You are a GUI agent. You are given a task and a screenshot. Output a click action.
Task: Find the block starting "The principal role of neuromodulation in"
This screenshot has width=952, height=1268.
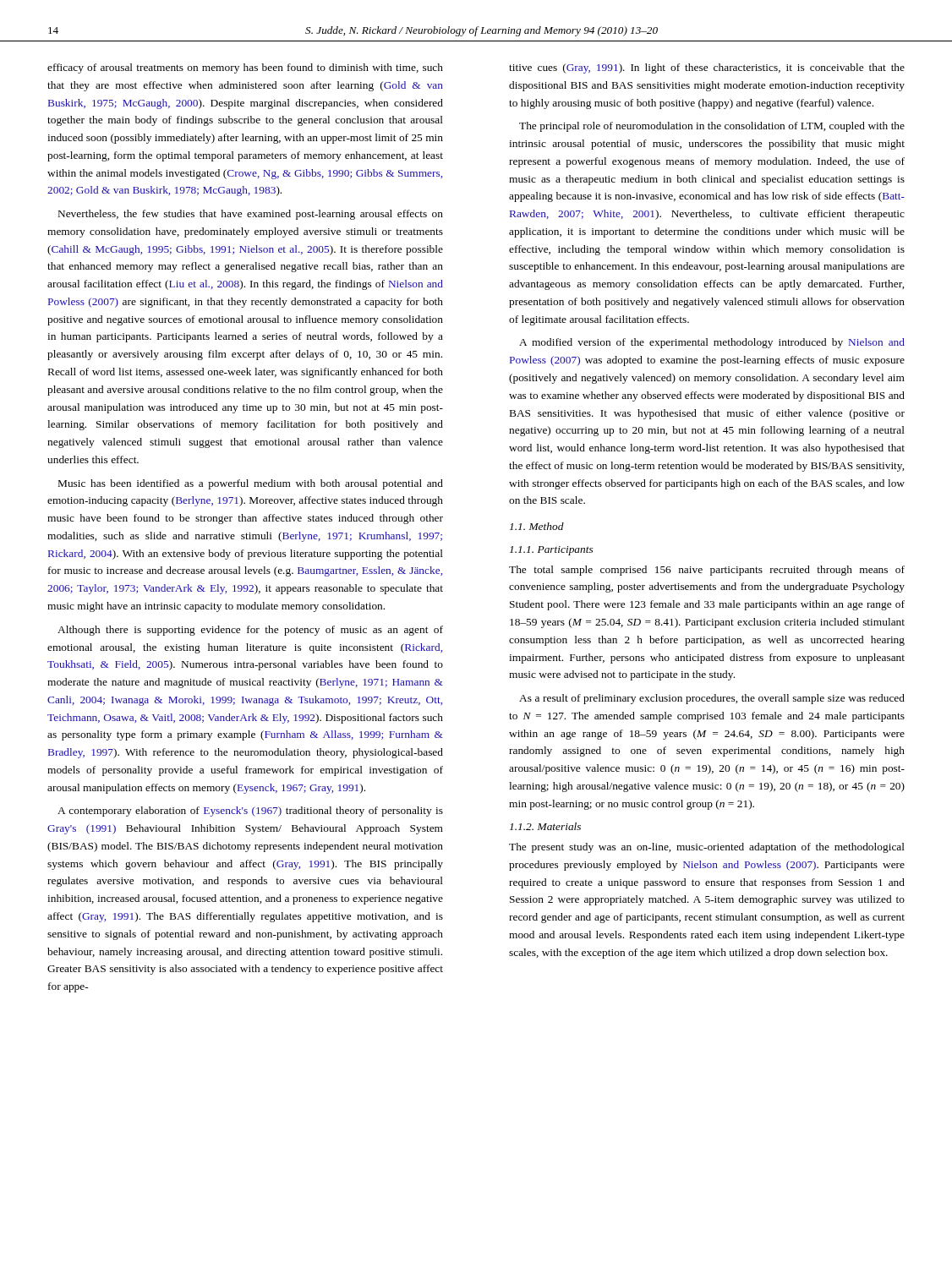coord(707,223)
